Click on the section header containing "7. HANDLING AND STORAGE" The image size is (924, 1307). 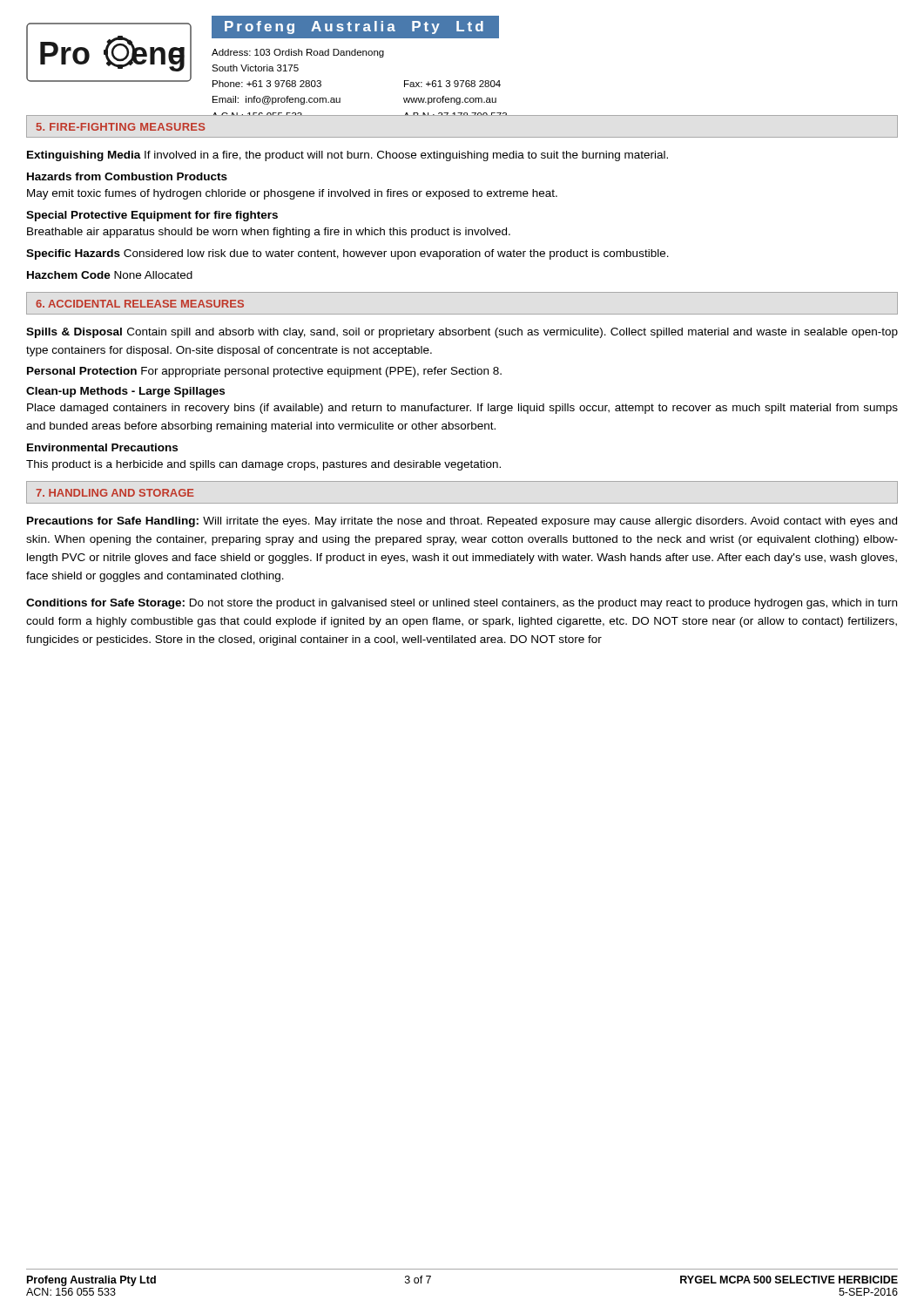pos(115,493)
